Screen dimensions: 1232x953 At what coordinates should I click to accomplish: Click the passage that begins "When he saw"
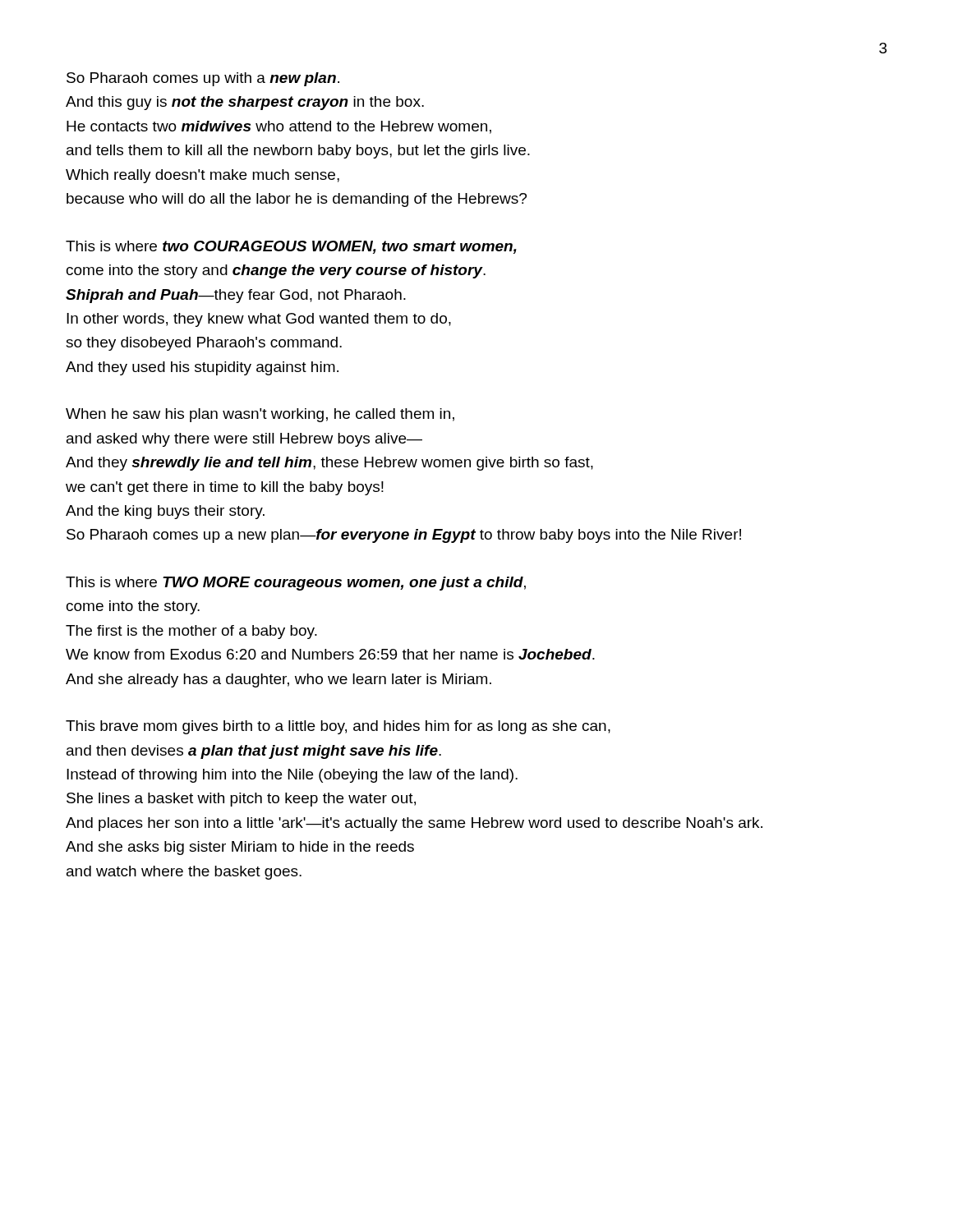pos(404,474)
